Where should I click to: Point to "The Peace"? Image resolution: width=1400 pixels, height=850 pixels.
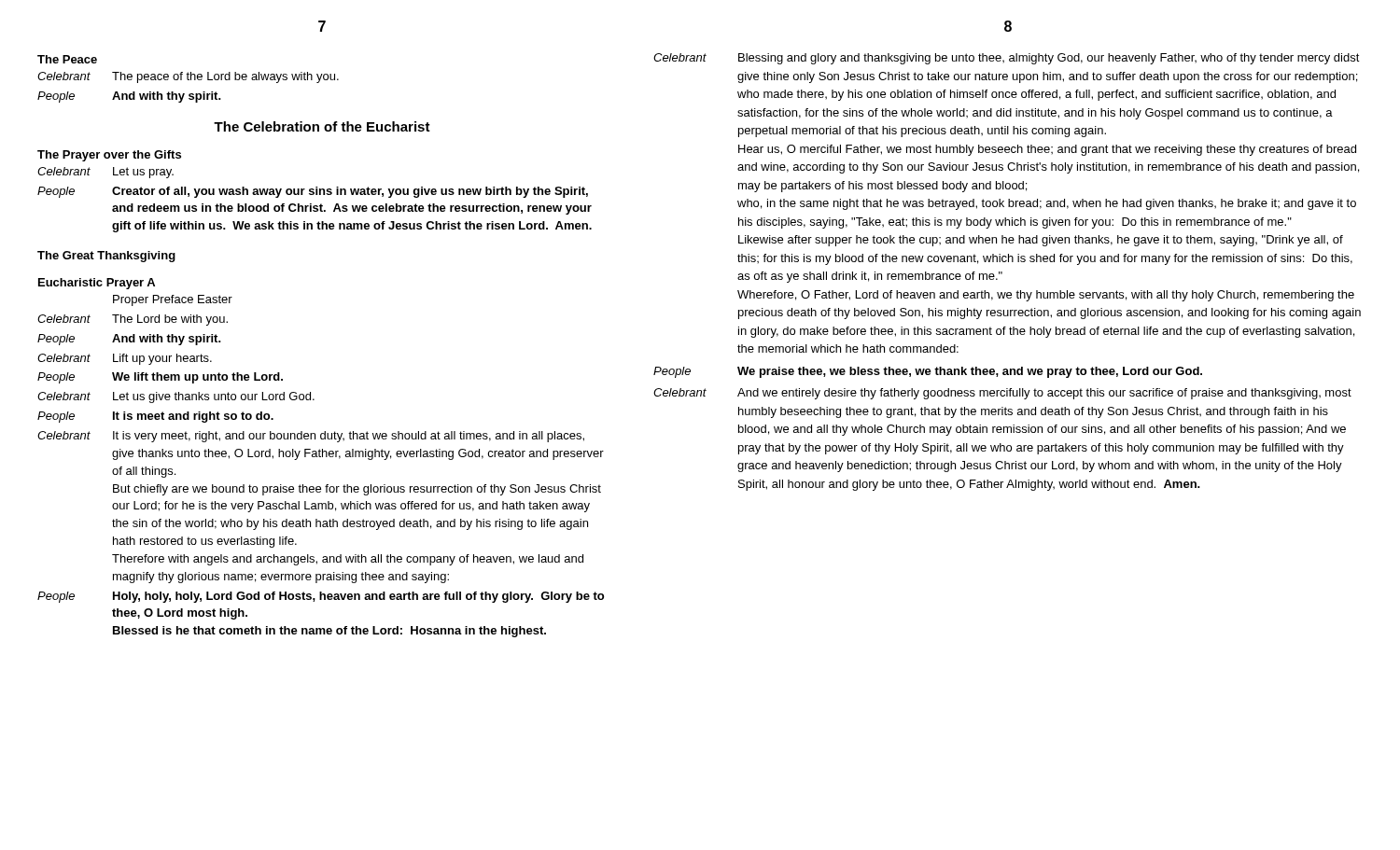click(67, 59)
